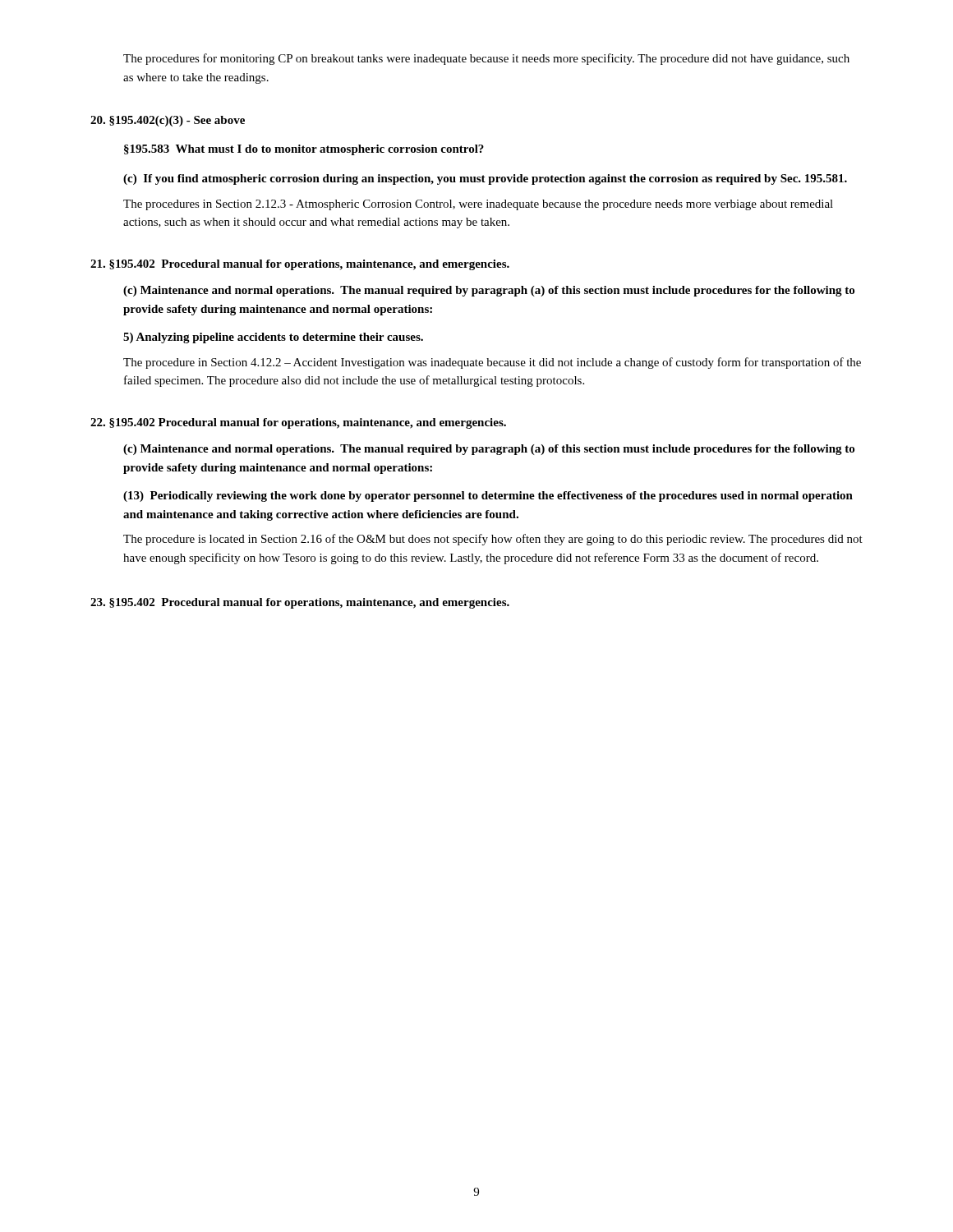Where is the section header that starts "21. §195.402 Procedural manual for"?

(300, 263)
